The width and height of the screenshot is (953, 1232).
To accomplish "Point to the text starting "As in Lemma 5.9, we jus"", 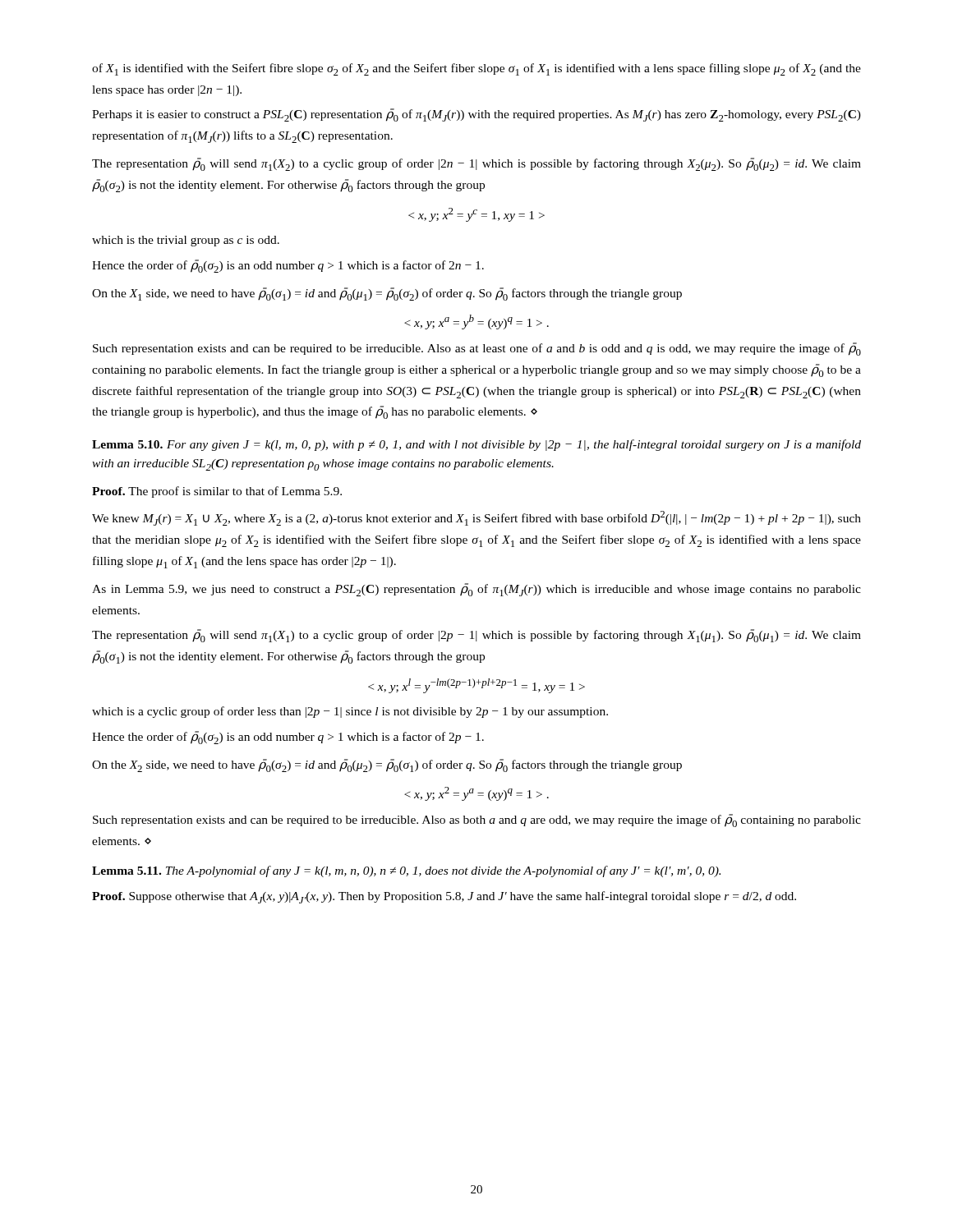I will click(476, 599).
